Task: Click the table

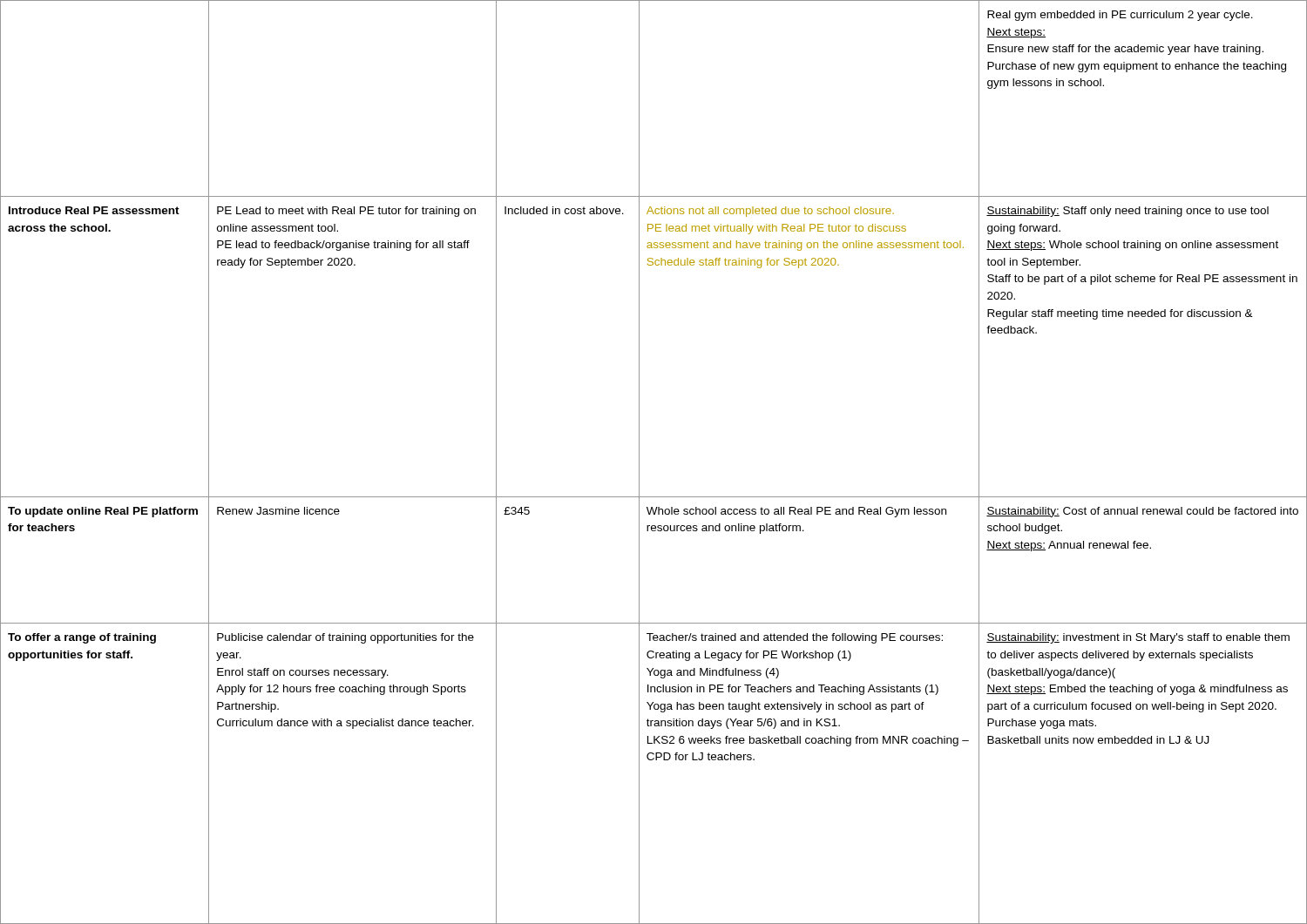Action: pos(654,462)
